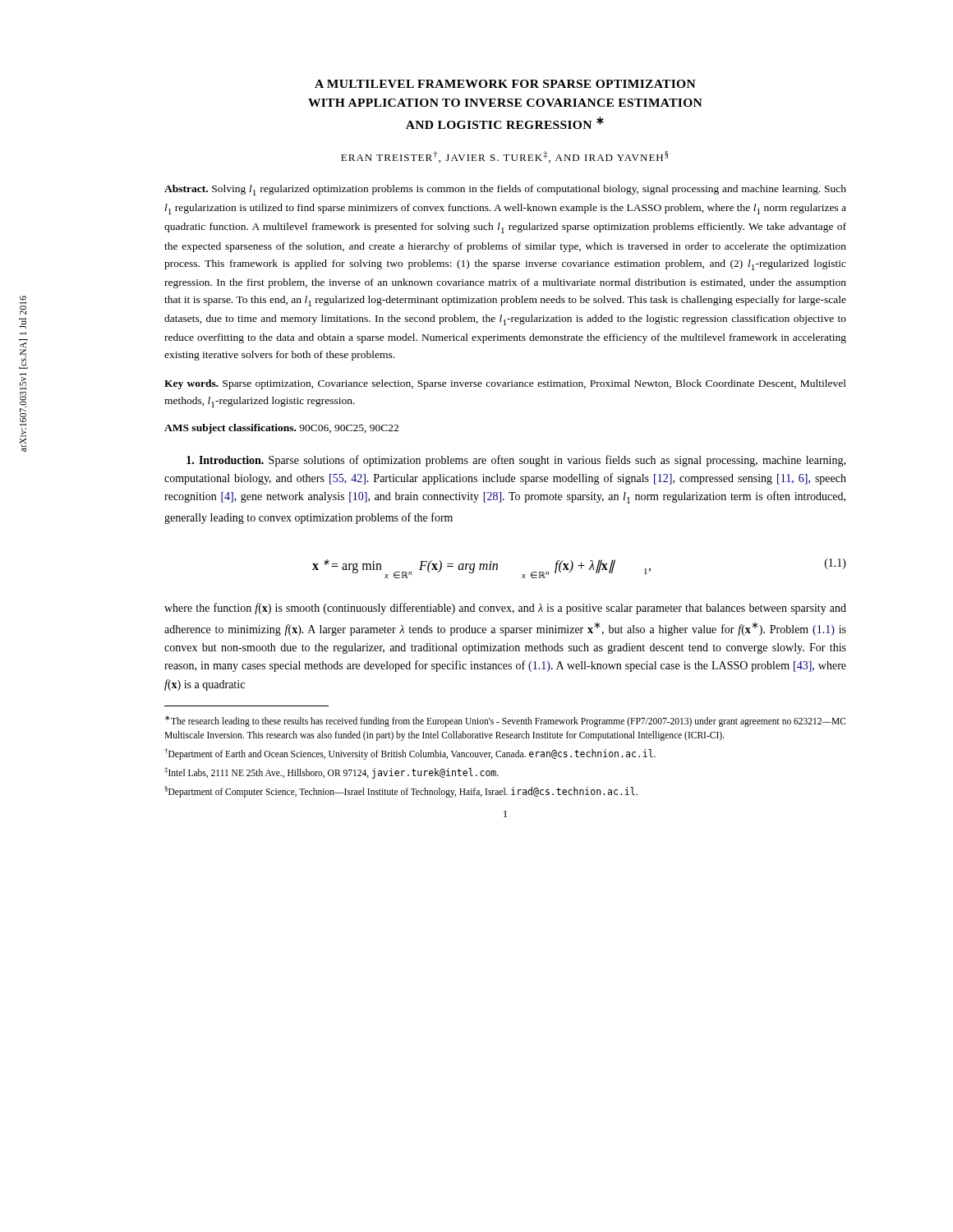Find the footnote that reads "‡Intel Labs, 2111 NE 25th Ave.,"
953x1232 pixels.
[x=332, y=772]
